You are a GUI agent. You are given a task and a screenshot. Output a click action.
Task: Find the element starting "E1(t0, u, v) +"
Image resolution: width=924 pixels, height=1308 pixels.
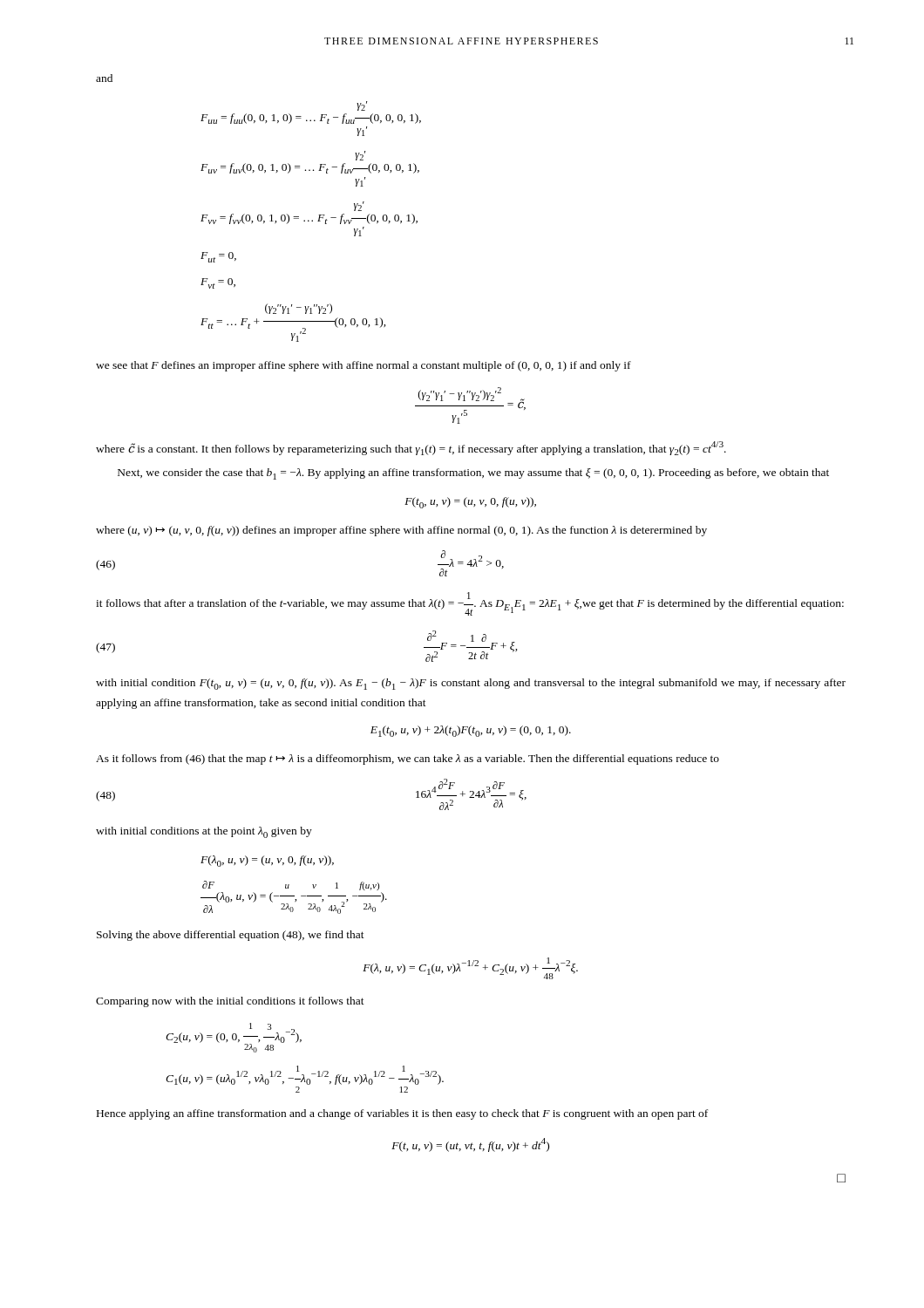(x=471, y=731)
